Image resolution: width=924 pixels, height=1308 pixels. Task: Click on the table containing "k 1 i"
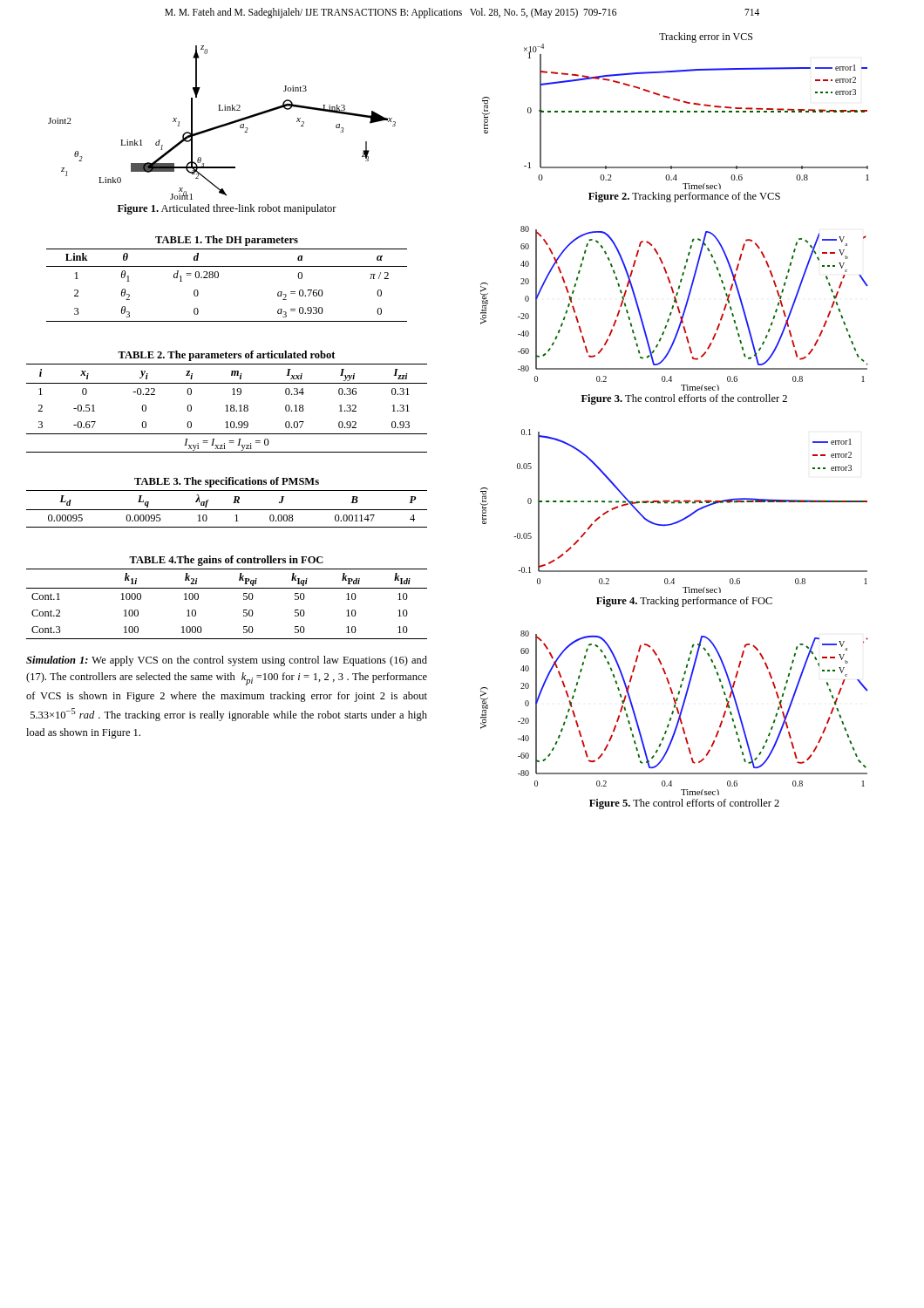227,596
